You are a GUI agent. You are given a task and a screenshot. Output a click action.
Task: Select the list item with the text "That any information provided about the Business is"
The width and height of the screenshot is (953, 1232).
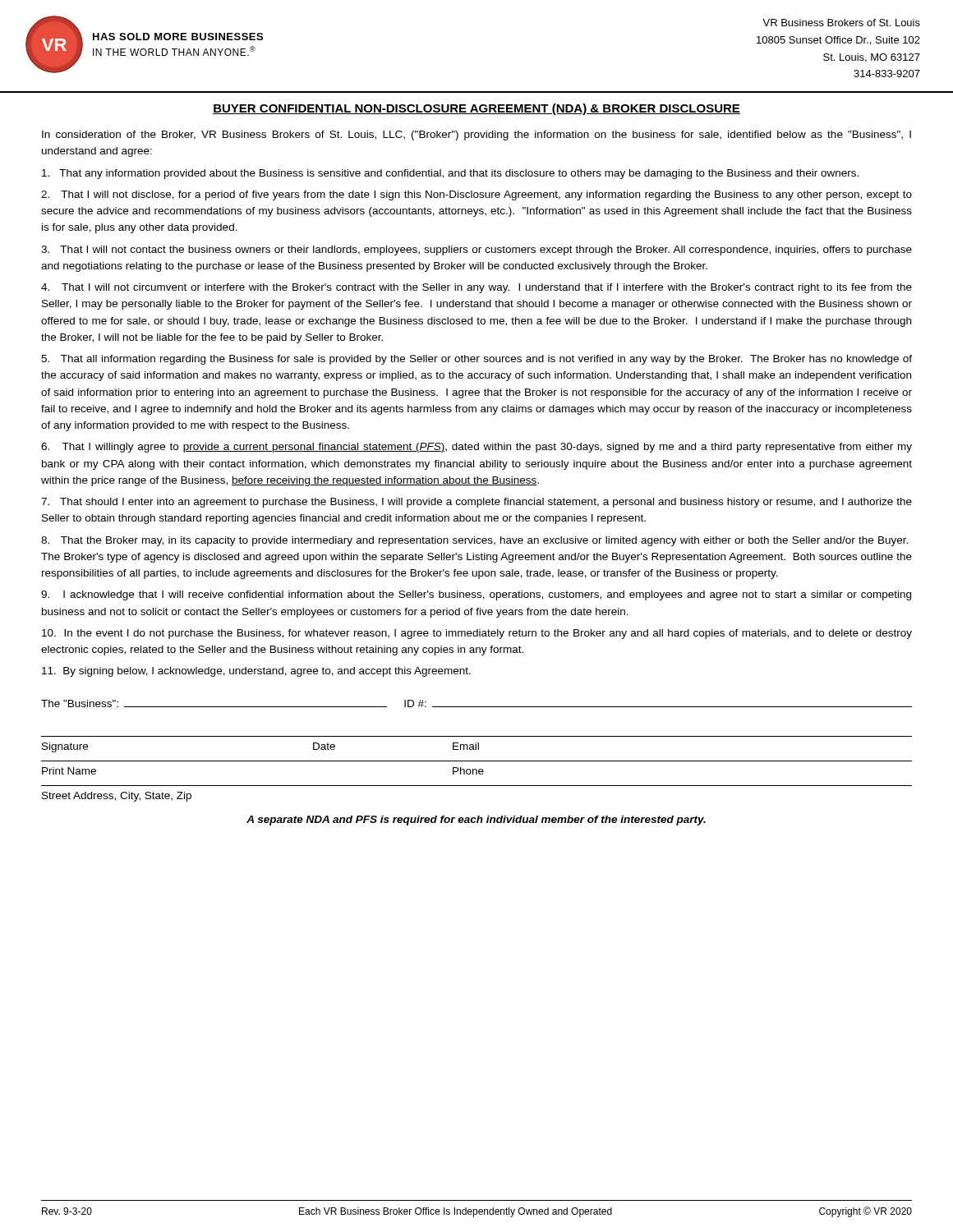coord(450,173)
